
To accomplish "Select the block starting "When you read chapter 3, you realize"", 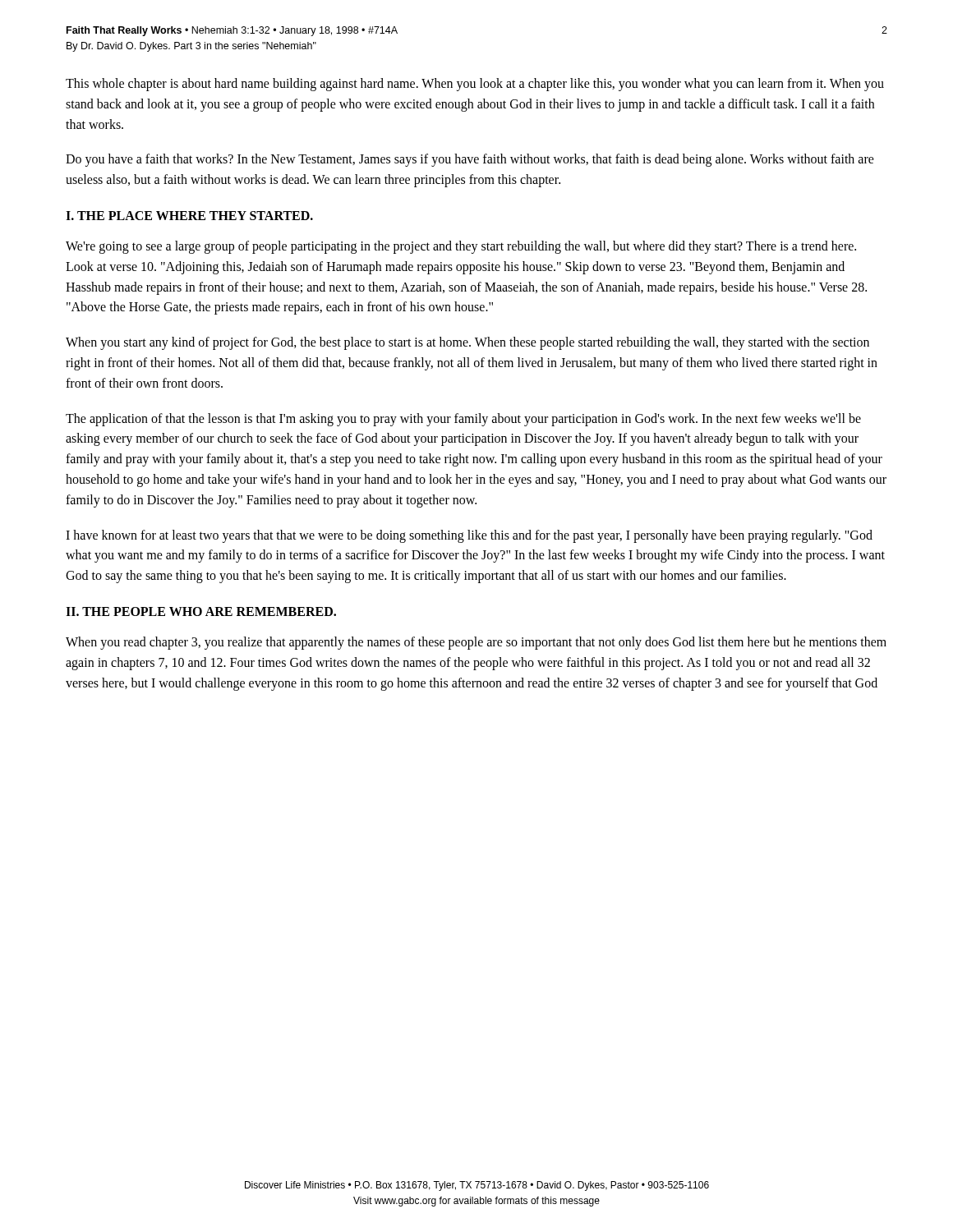I will [x=476, y=662].
